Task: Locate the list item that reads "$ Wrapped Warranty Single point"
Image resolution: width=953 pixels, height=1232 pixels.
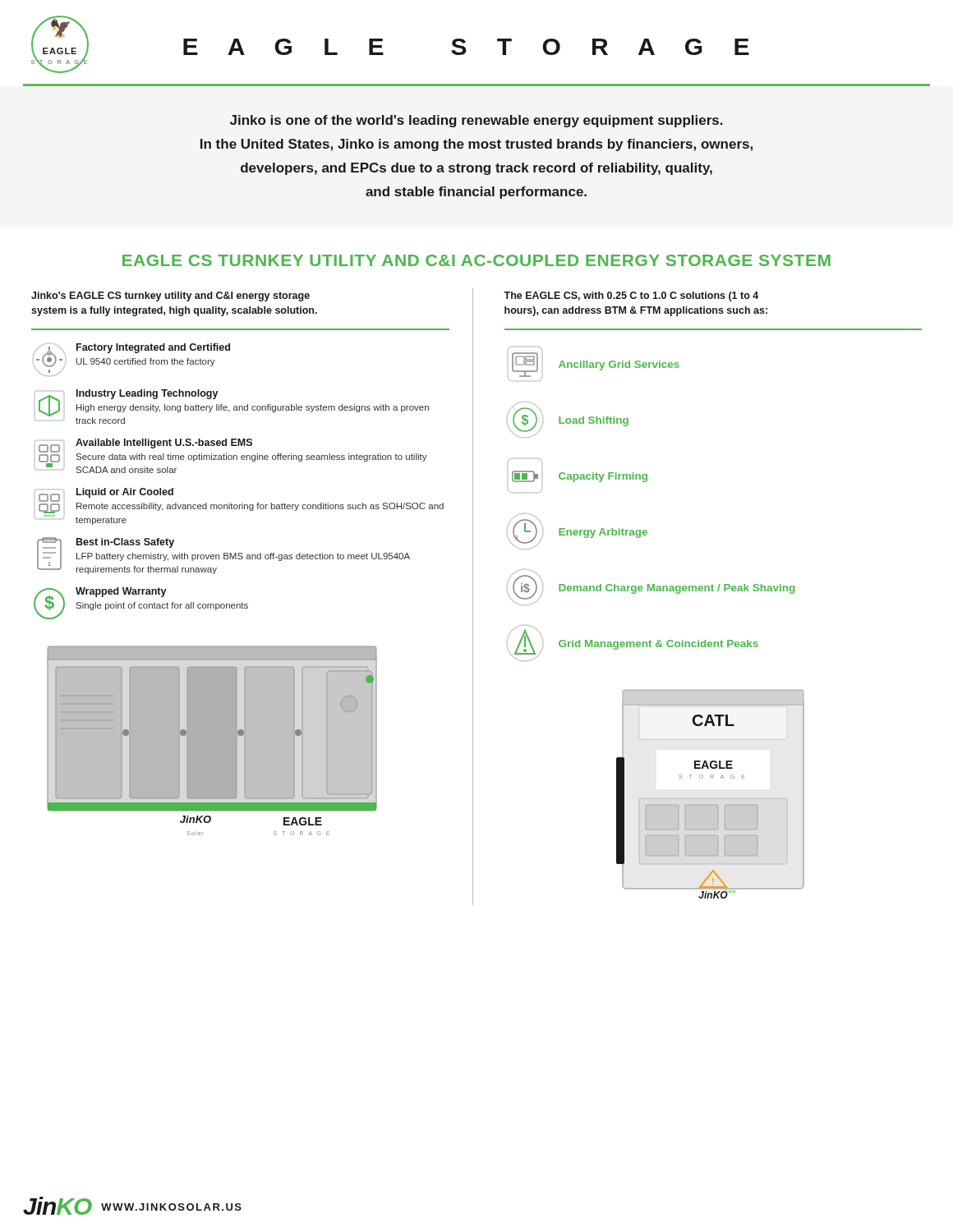Action: 240,603
